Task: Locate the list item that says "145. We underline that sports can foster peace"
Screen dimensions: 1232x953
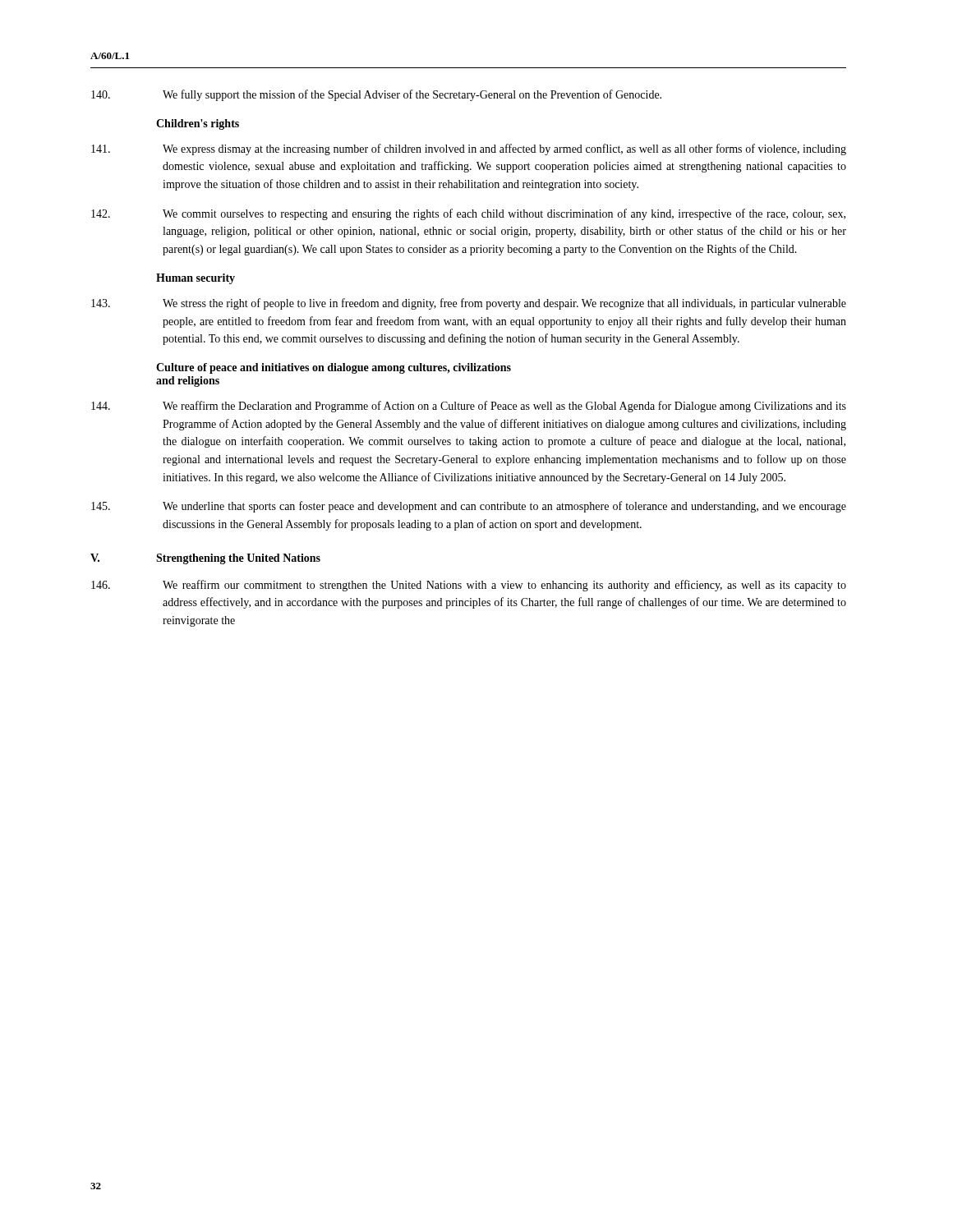Action: [468, 516]
